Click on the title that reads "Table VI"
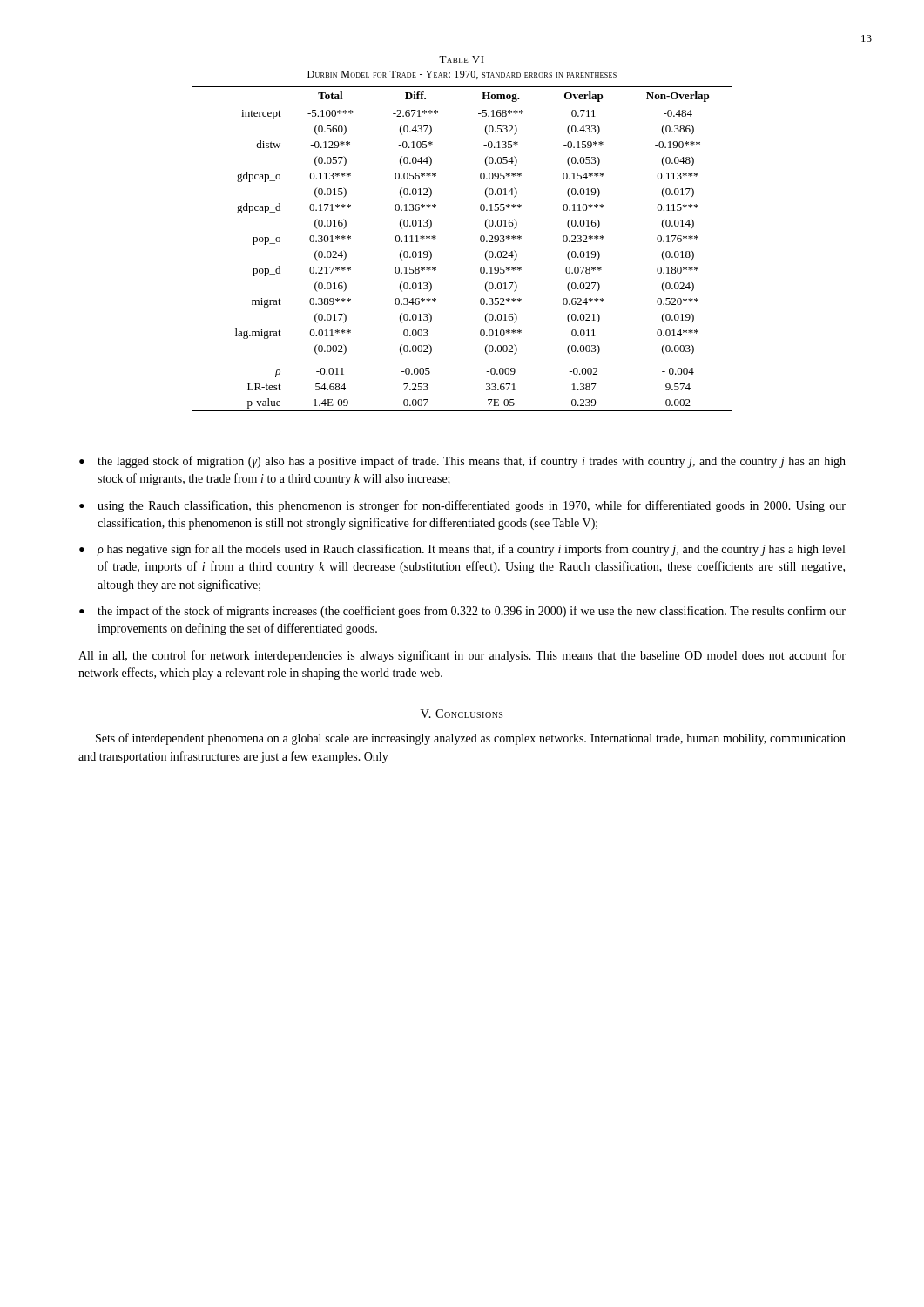This screenshot has width=924, height=1307. pyautogui.click(x=462, y=59)
